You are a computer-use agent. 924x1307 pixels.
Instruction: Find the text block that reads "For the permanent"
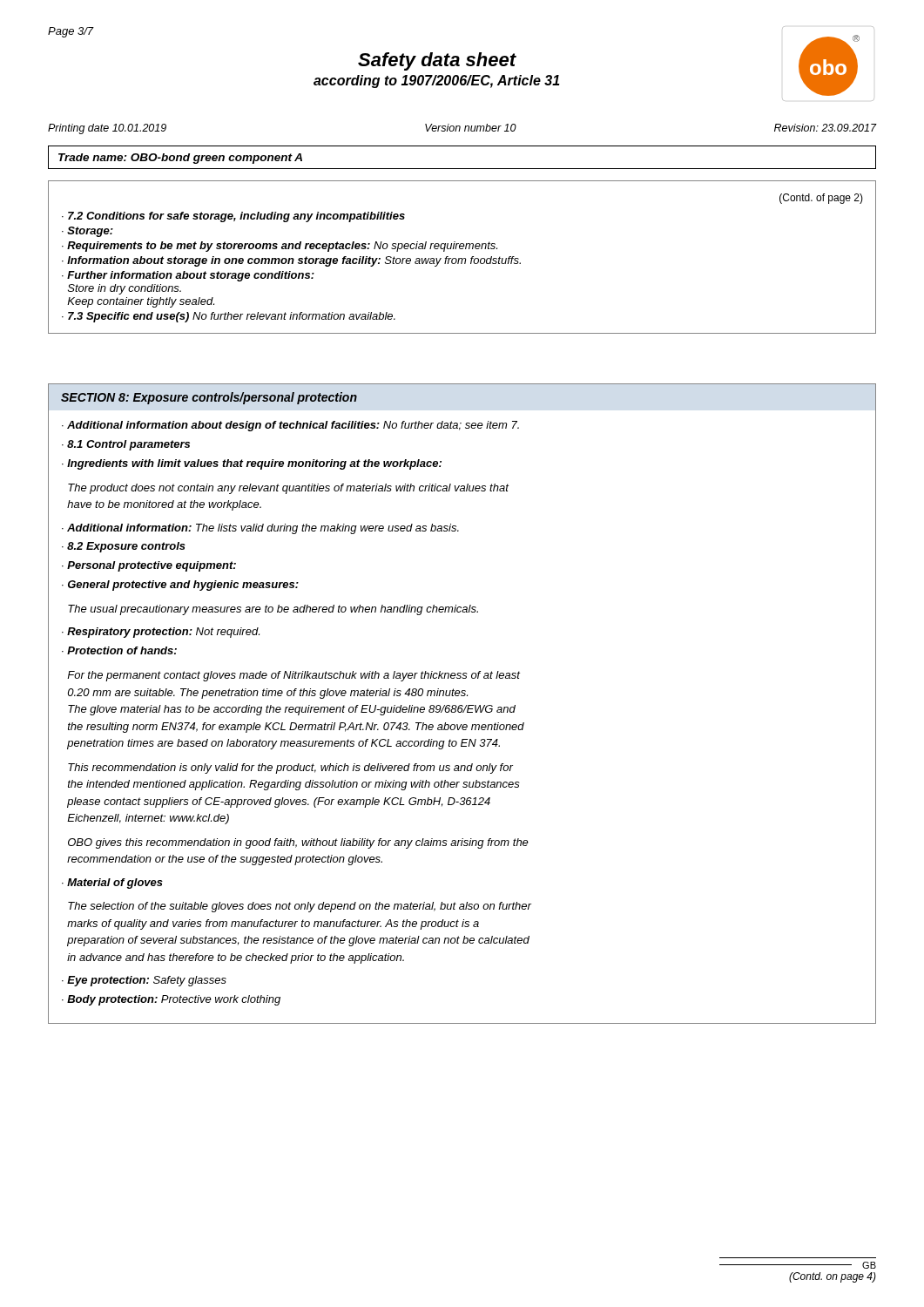tap(292, 709)
